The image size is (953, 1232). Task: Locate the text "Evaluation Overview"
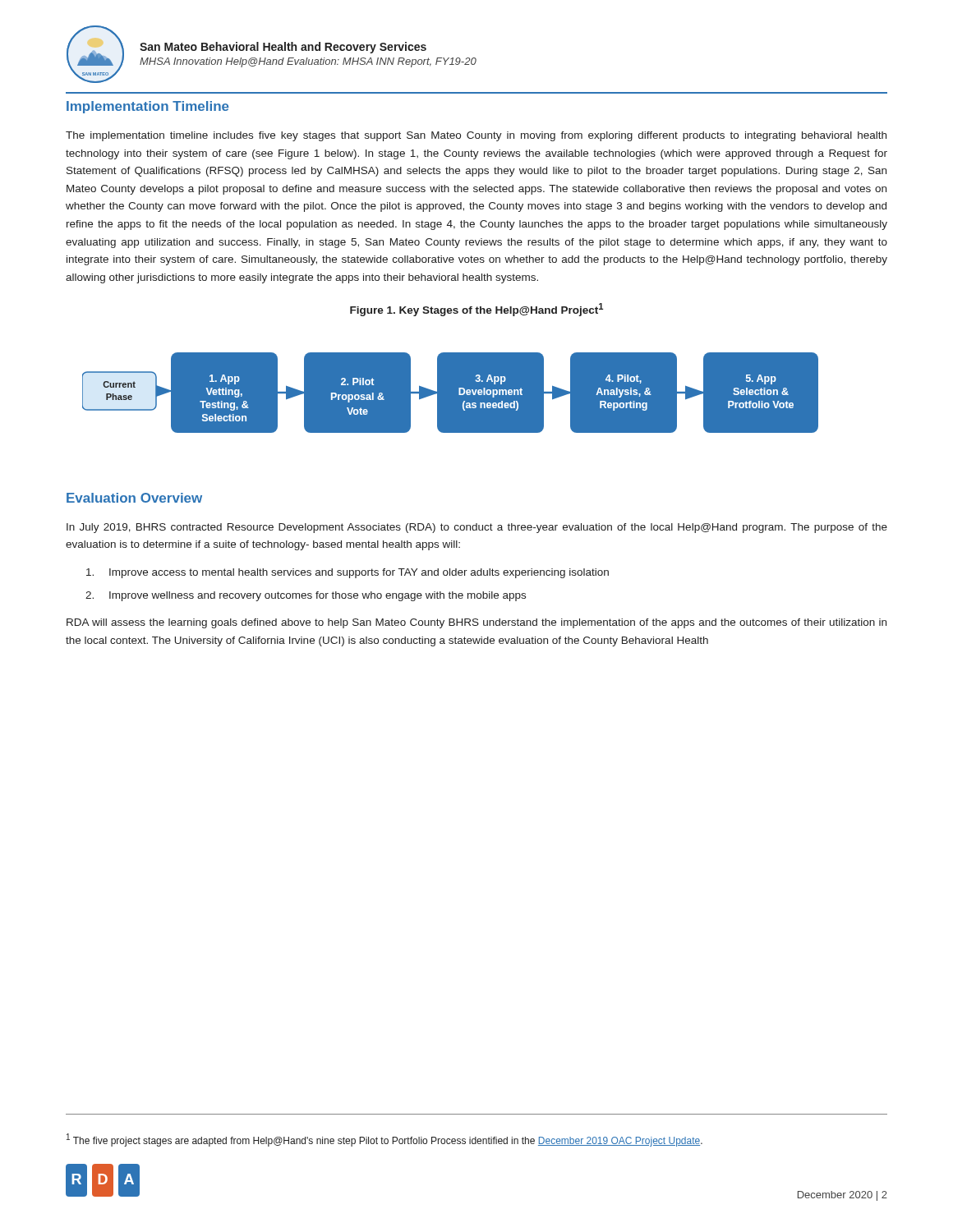[134, 498]
